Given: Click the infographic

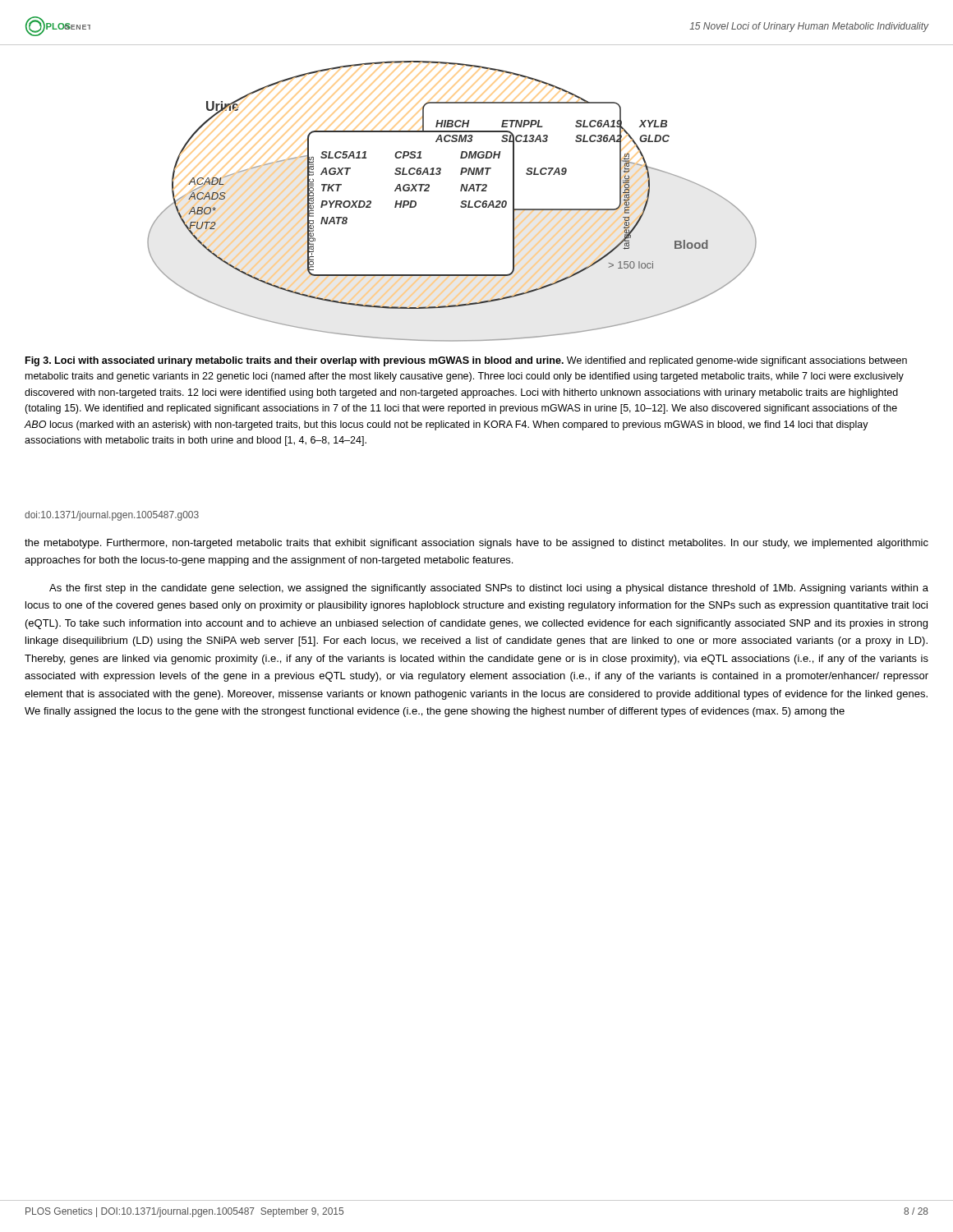Looking at the screenshot, I should pos(452,202).
